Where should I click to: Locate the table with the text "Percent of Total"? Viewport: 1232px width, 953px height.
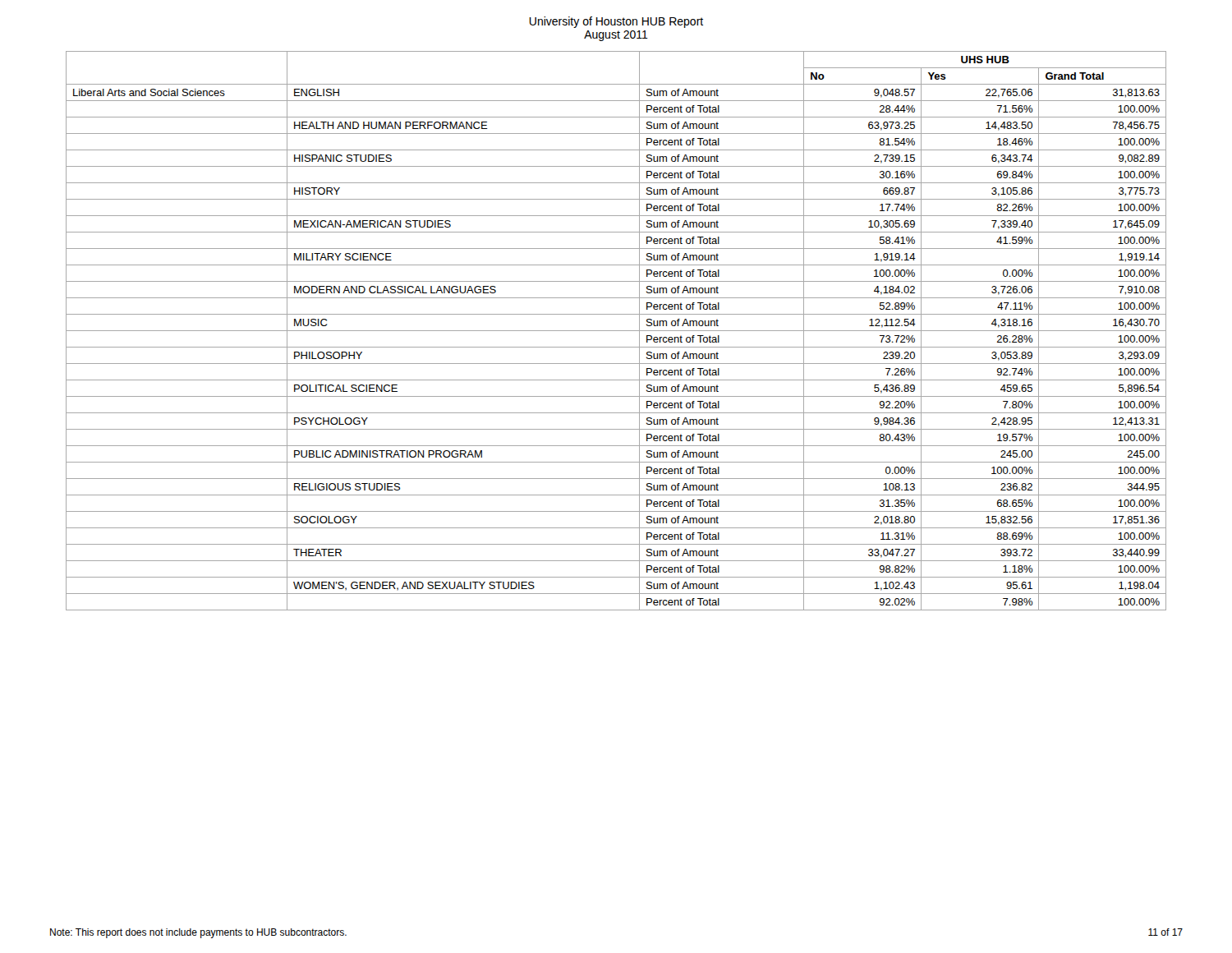pos(616,331)
